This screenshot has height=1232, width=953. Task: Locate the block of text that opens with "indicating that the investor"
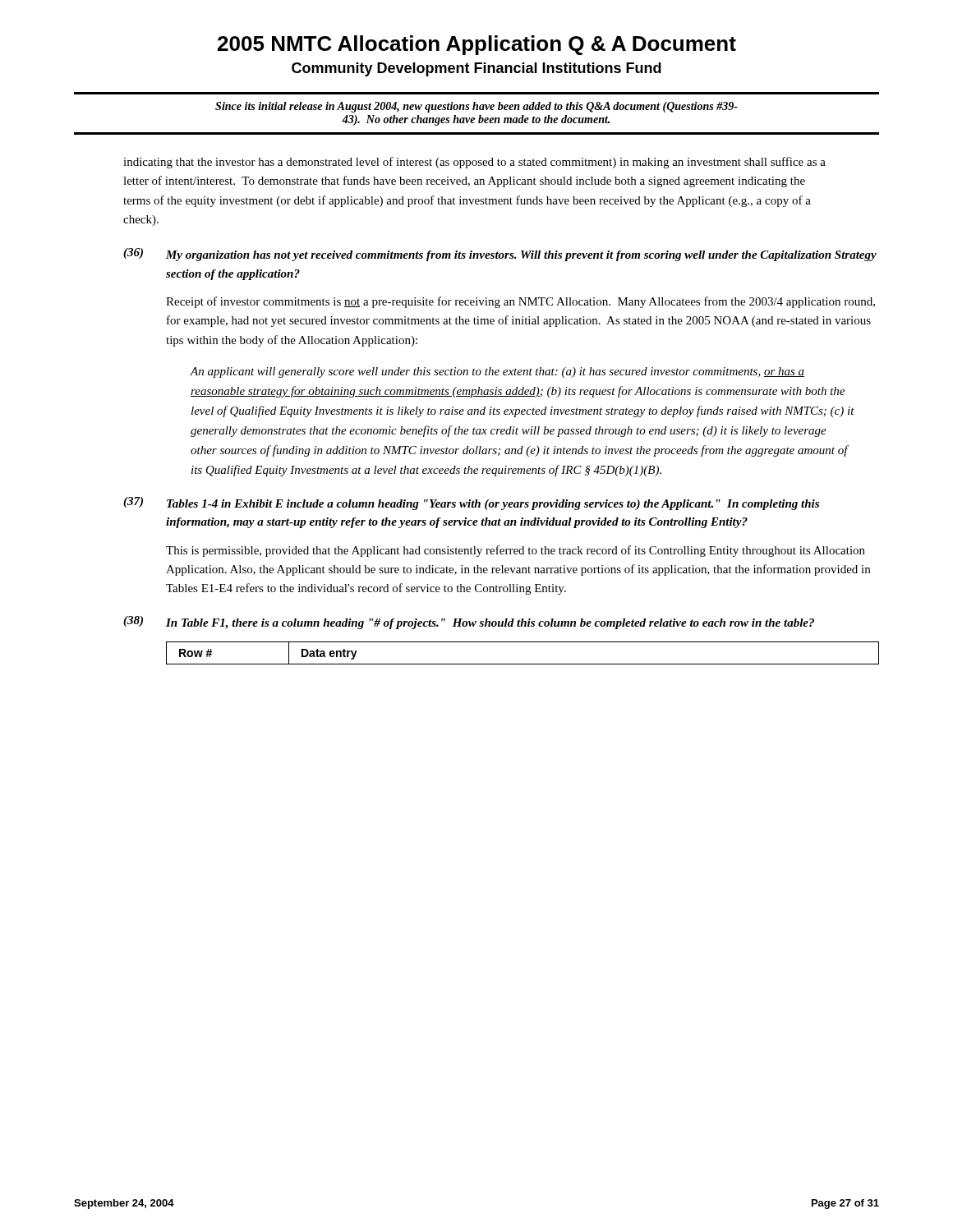[474, 190]
